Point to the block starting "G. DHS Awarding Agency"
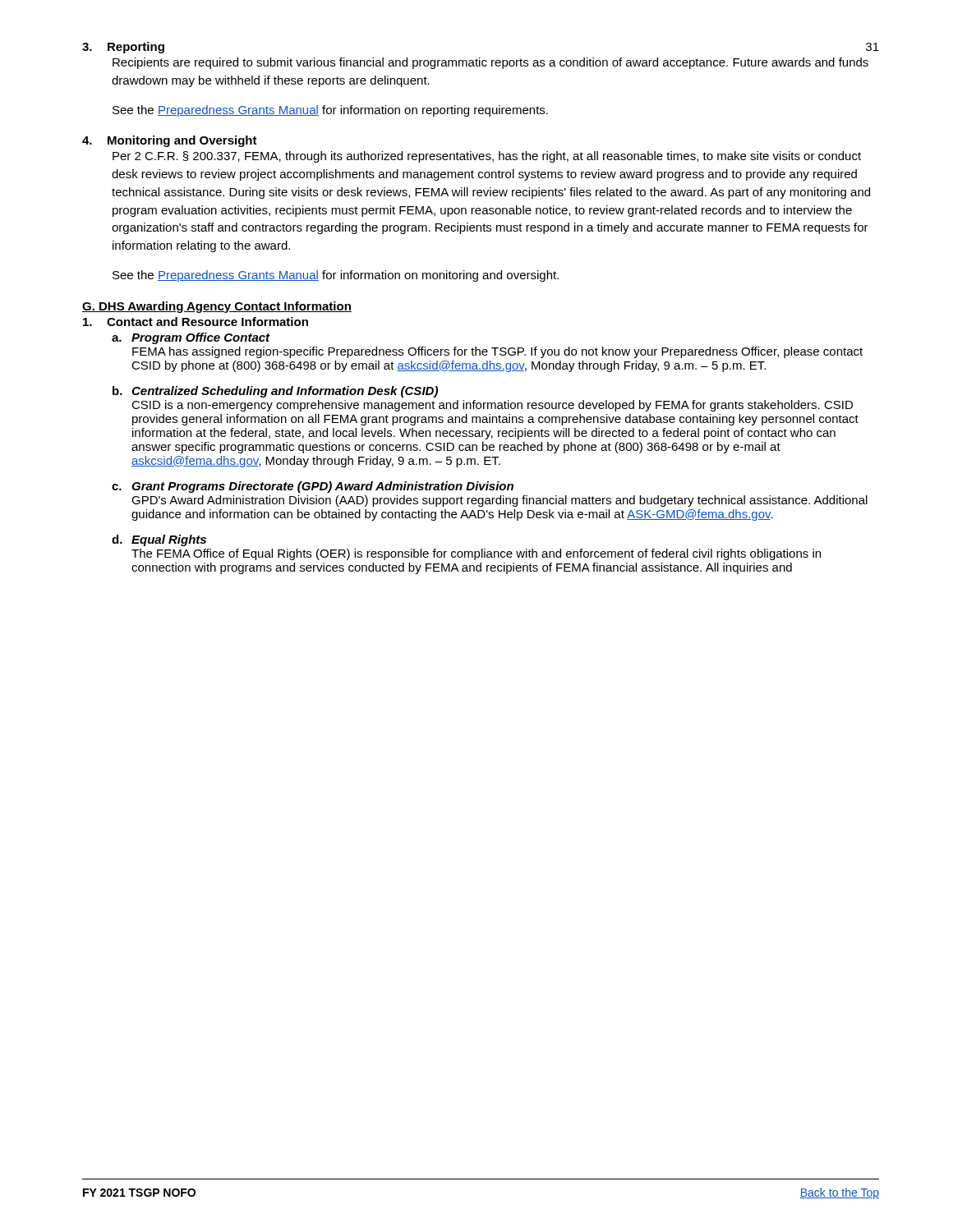The image size is (953, 1232). tap(217, 306)
